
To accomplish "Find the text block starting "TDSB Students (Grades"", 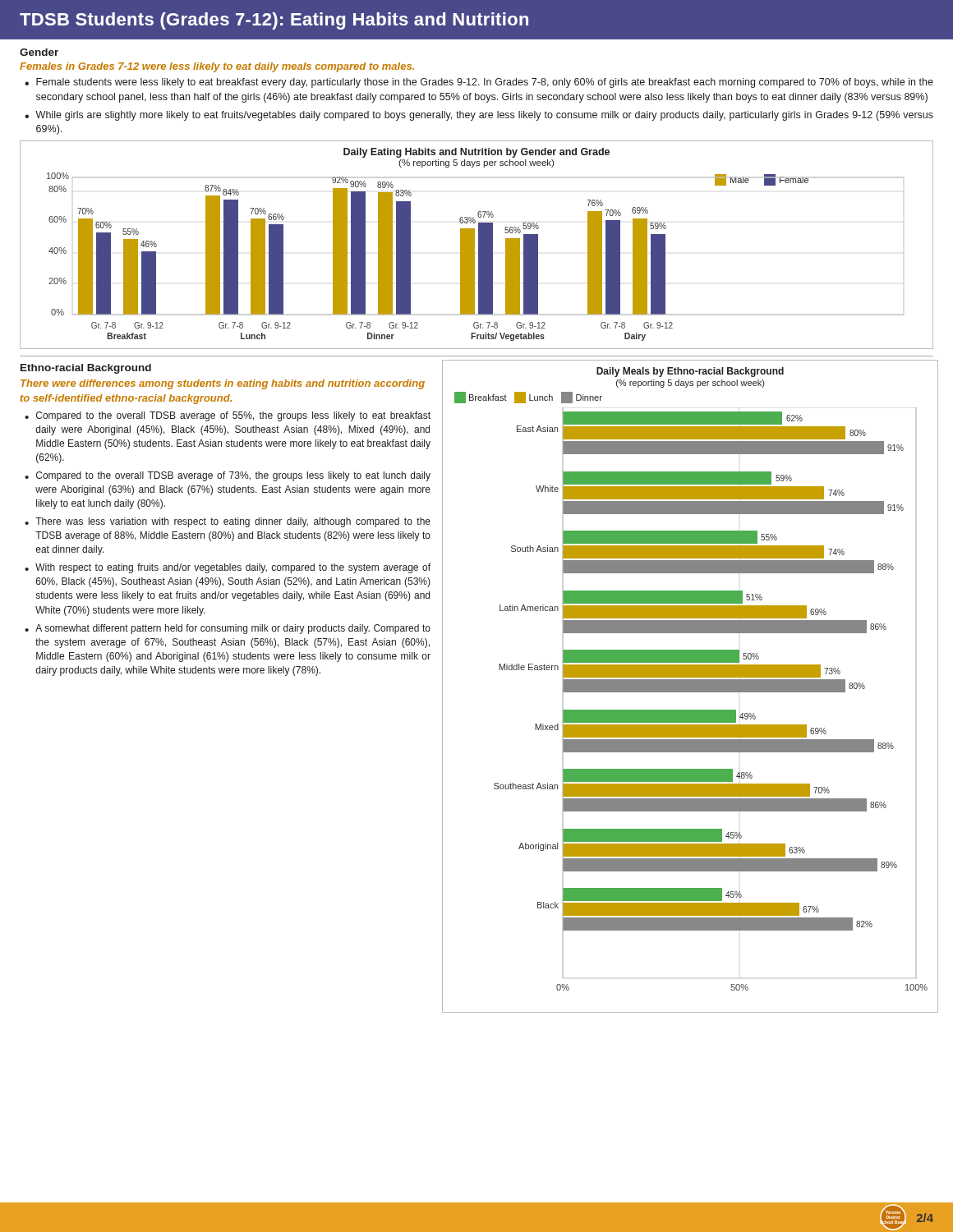I will pyautogui.click(x=275, y=19).
